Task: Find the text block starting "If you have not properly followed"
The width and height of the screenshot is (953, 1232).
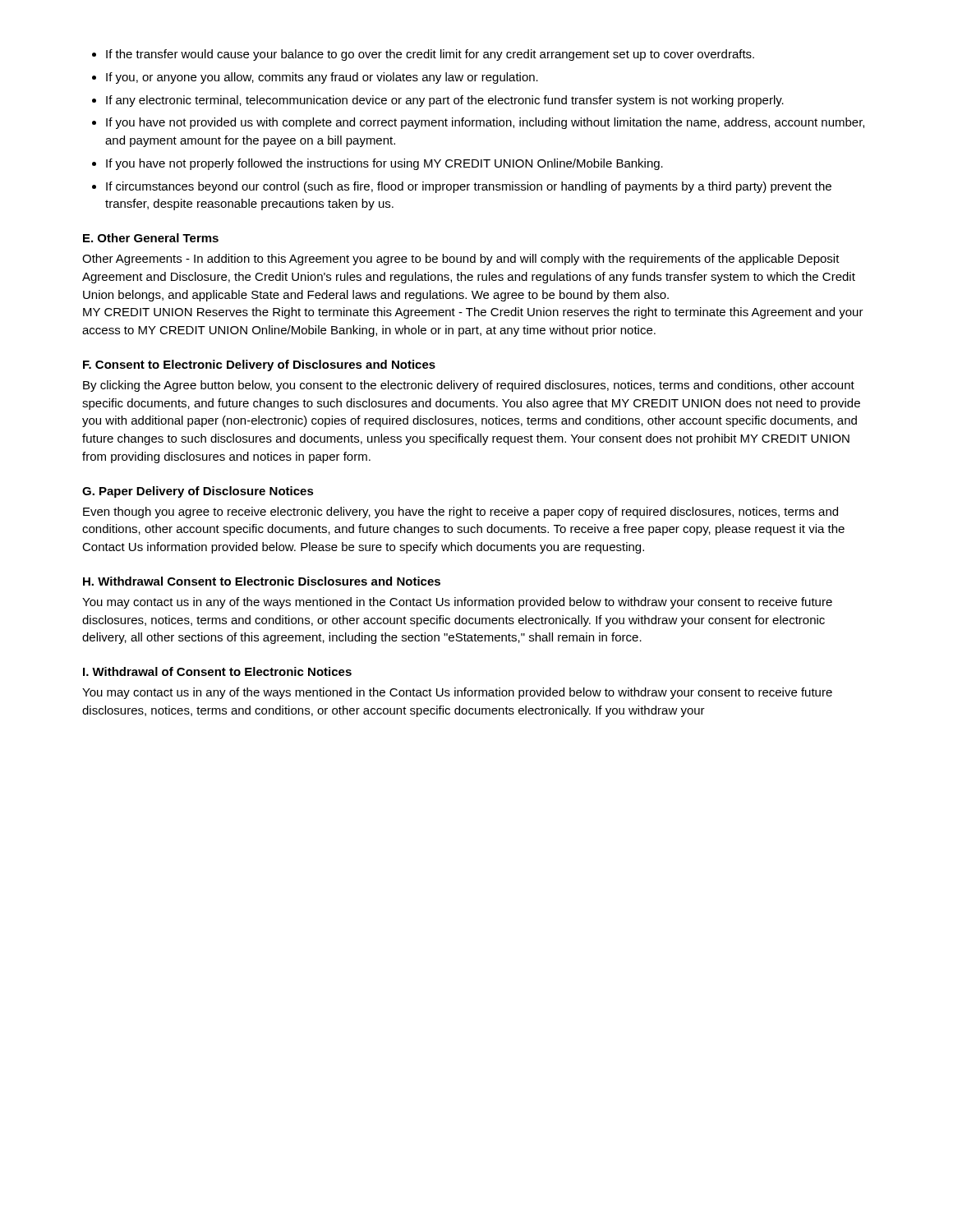Action: (488, 163)
